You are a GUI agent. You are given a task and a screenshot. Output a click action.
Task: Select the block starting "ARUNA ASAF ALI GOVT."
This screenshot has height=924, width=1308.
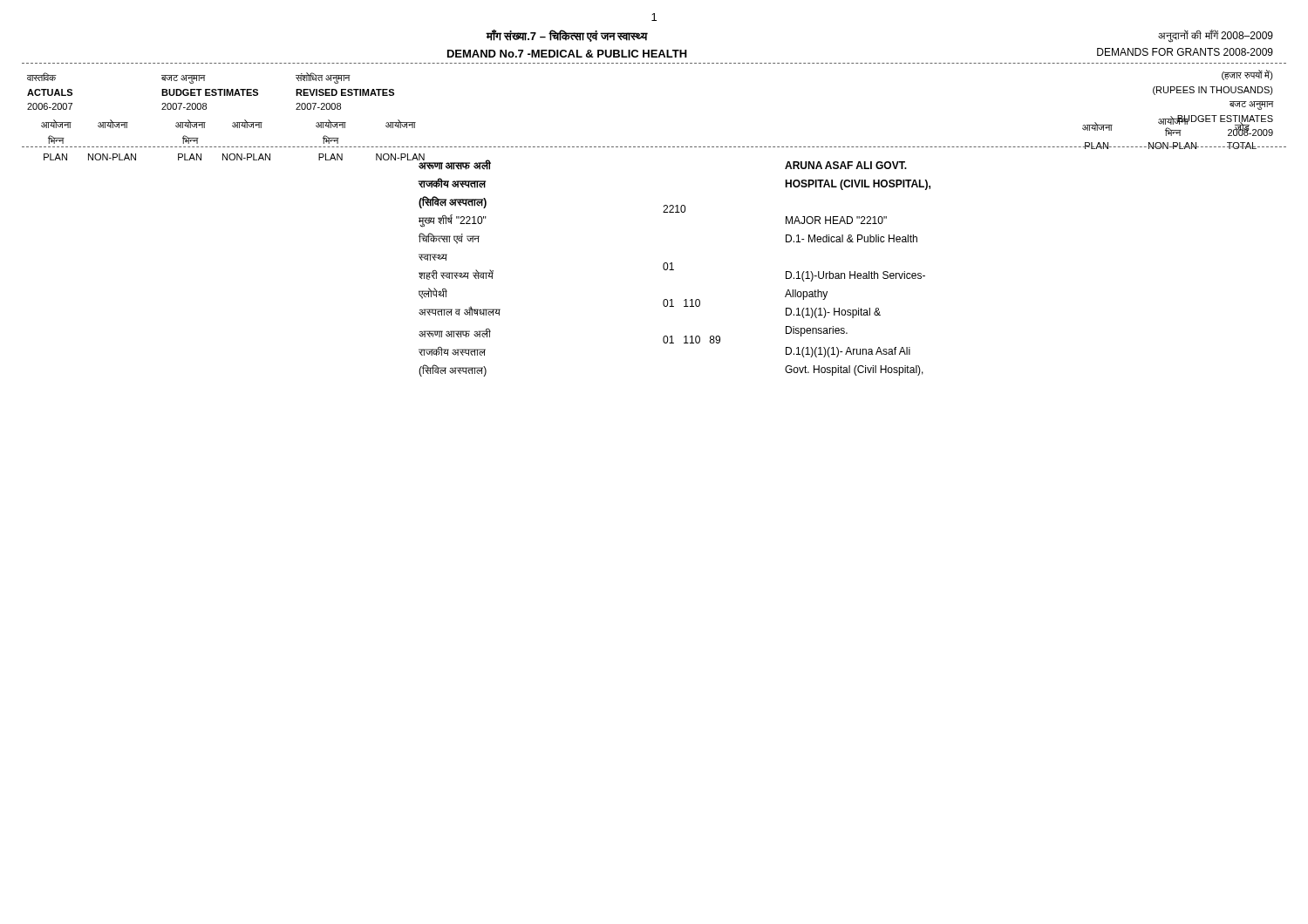point(846,165)
